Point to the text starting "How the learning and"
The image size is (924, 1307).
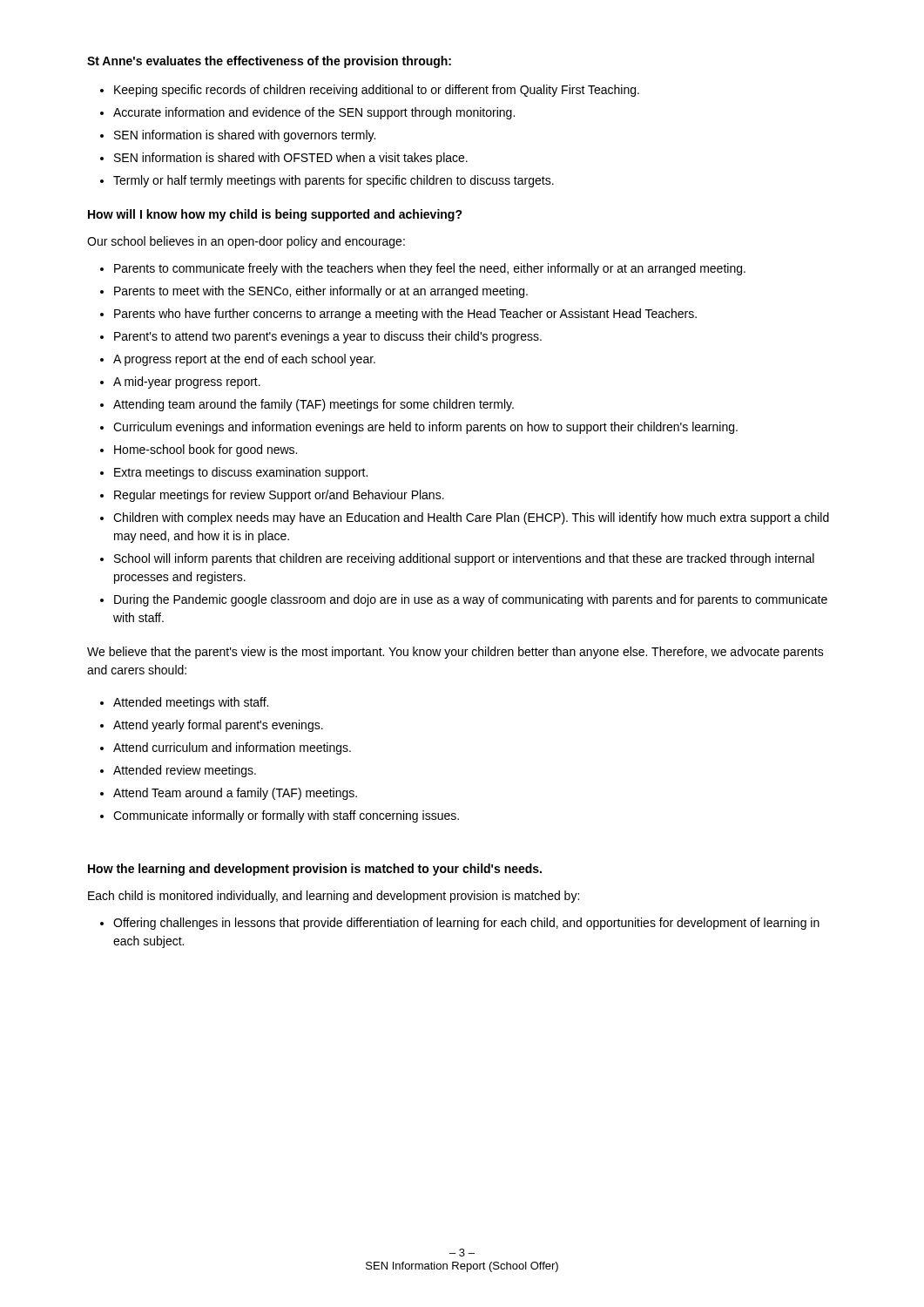pos(315,869)
